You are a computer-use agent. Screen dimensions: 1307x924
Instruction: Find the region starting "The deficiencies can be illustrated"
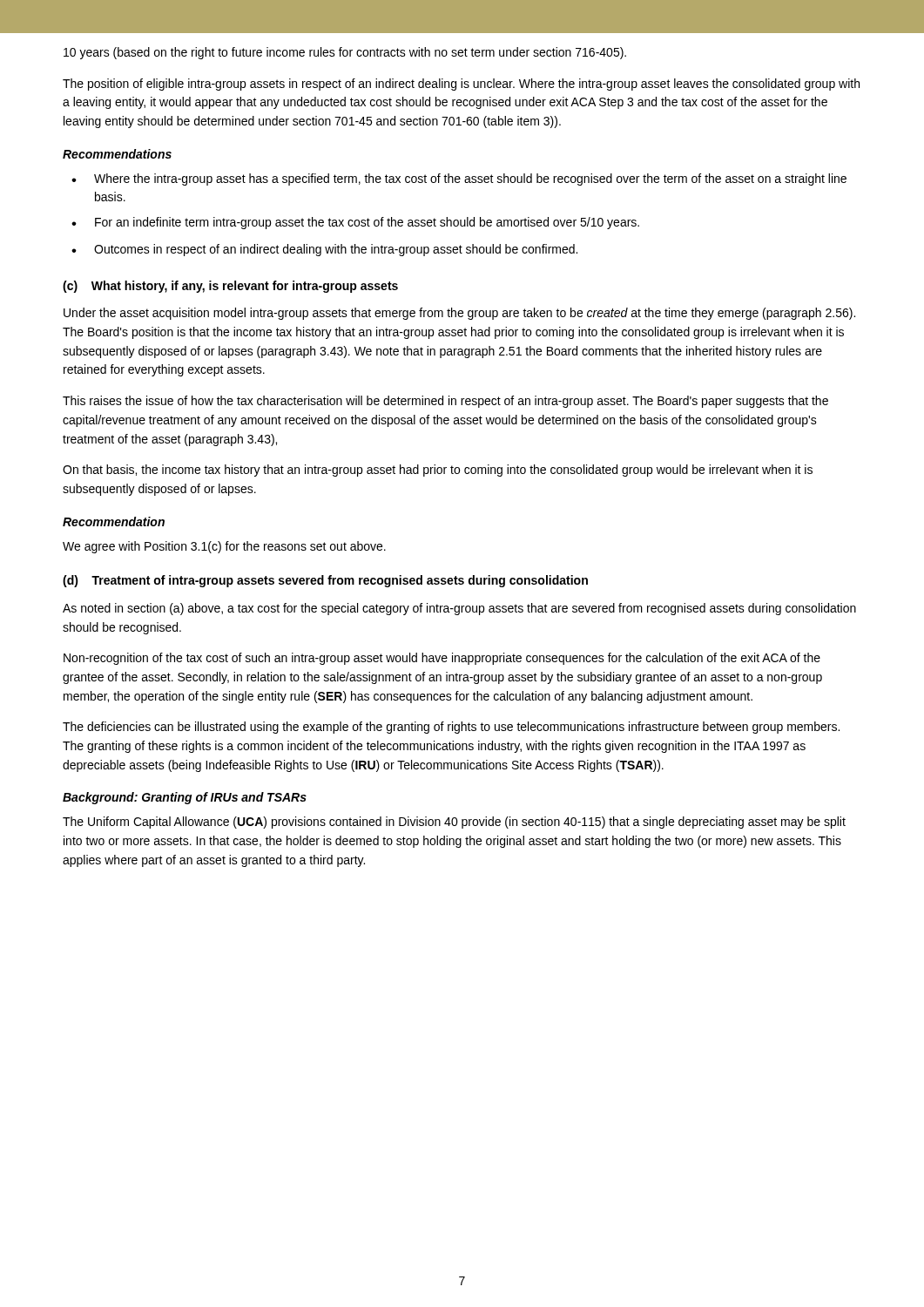coord(452,746)
